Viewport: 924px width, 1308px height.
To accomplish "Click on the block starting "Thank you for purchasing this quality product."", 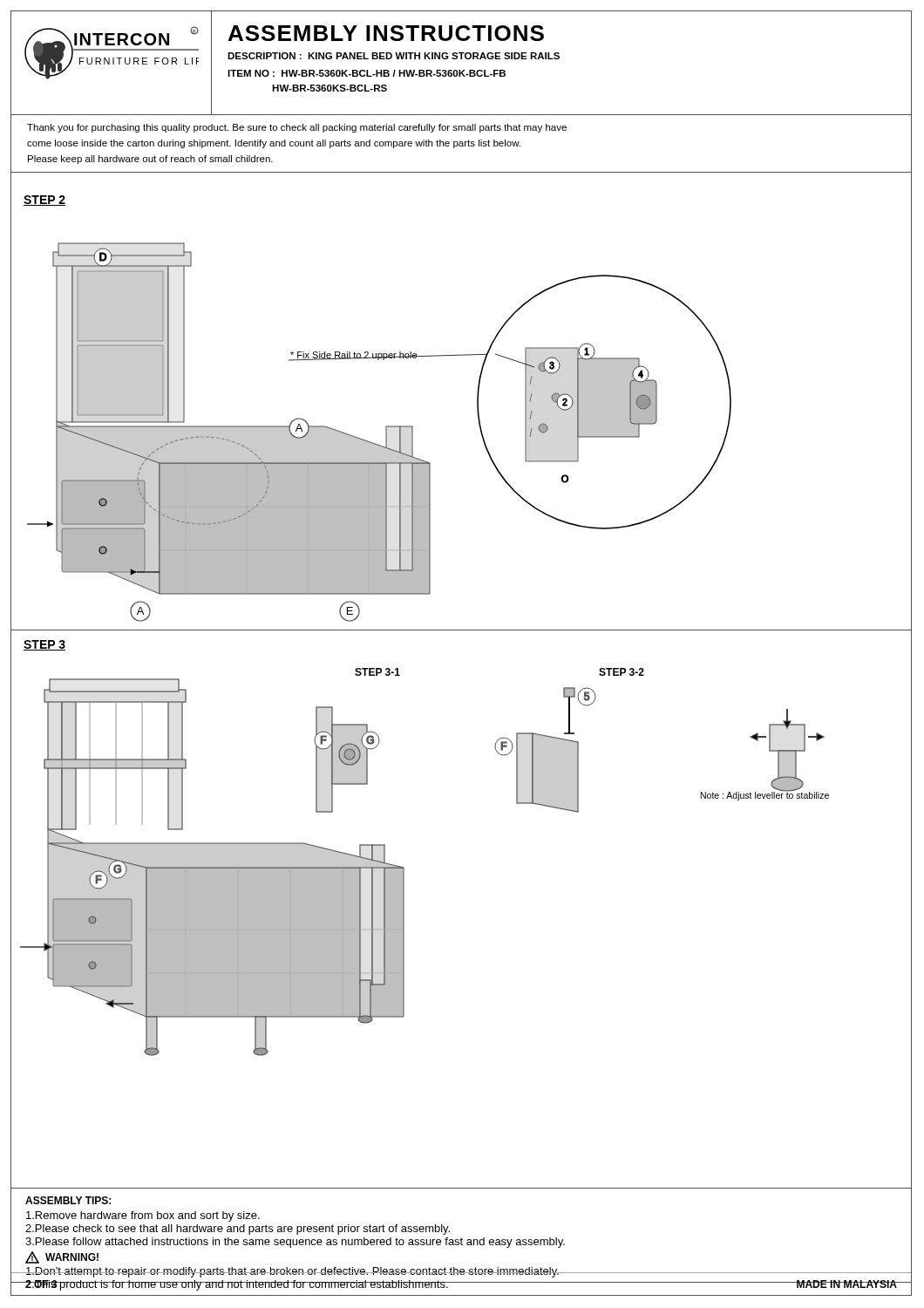I will (297, 143).
